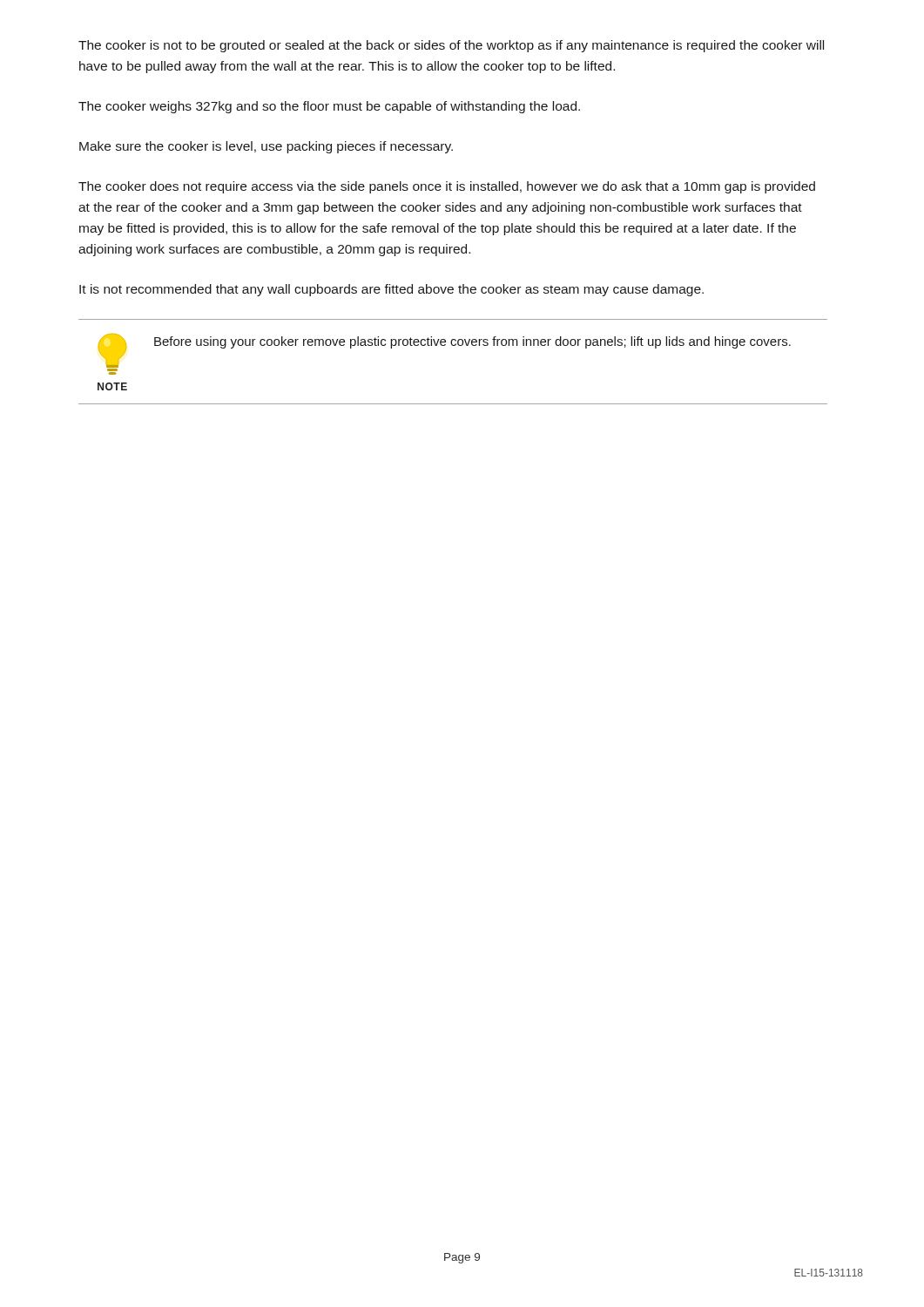924x1307 pixels.
Task: Select the illustration
Action: point(112,362)
